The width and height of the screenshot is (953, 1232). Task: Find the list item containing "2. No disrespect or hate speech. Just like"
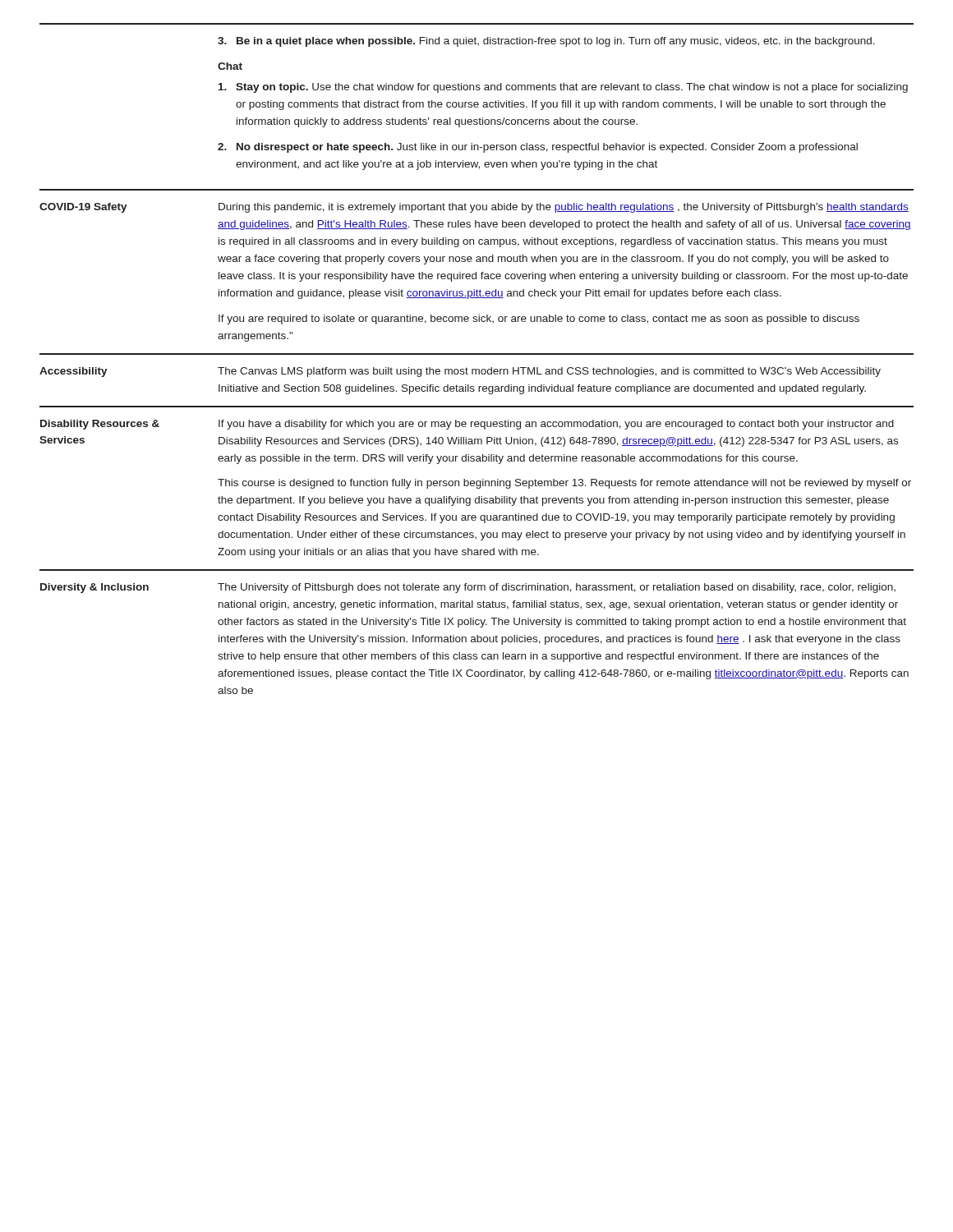[566, 156]
